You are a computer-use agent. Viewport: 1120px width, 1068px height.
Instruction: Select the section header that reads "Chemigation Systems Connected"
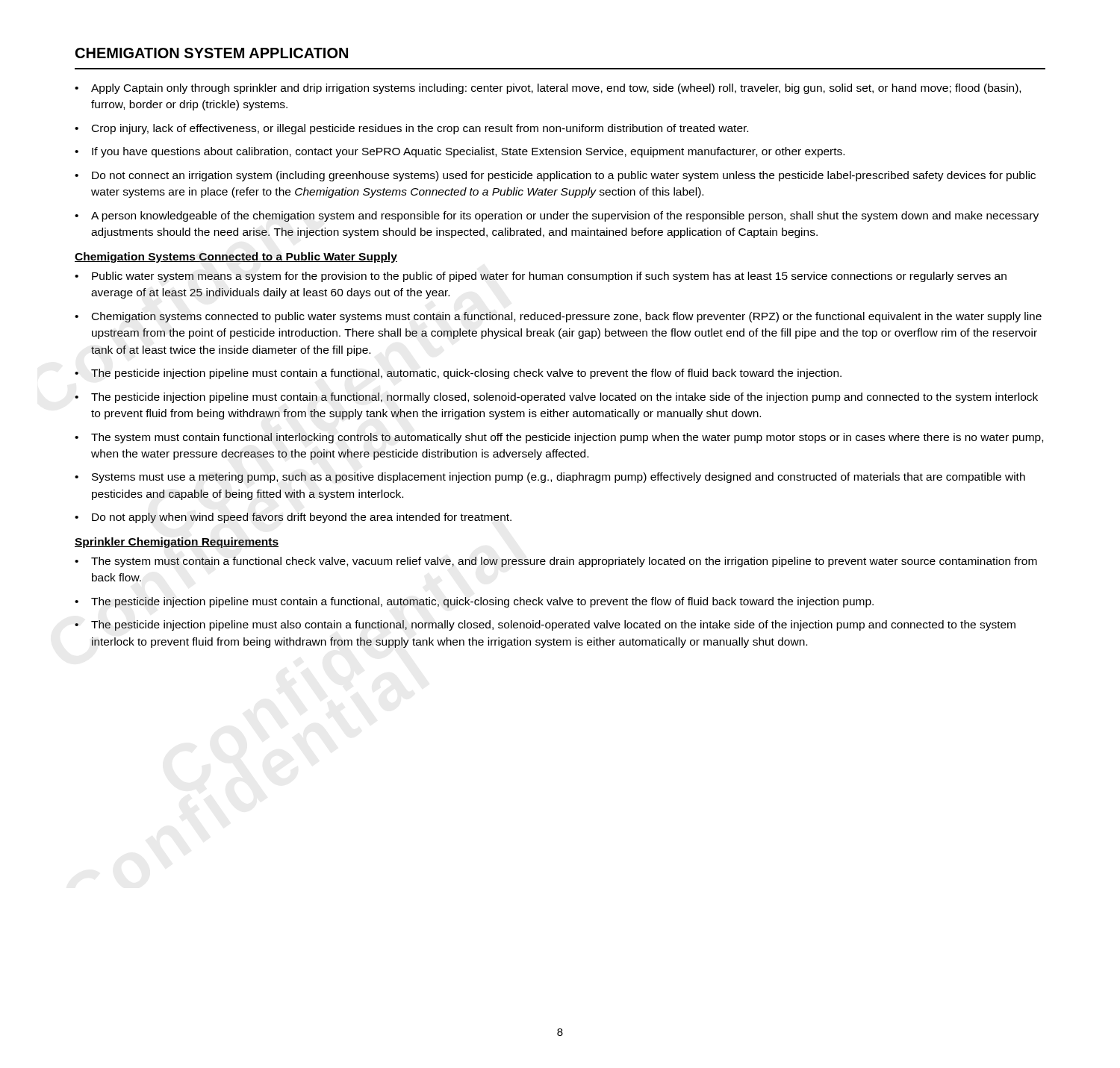click(x=236, y=256)
